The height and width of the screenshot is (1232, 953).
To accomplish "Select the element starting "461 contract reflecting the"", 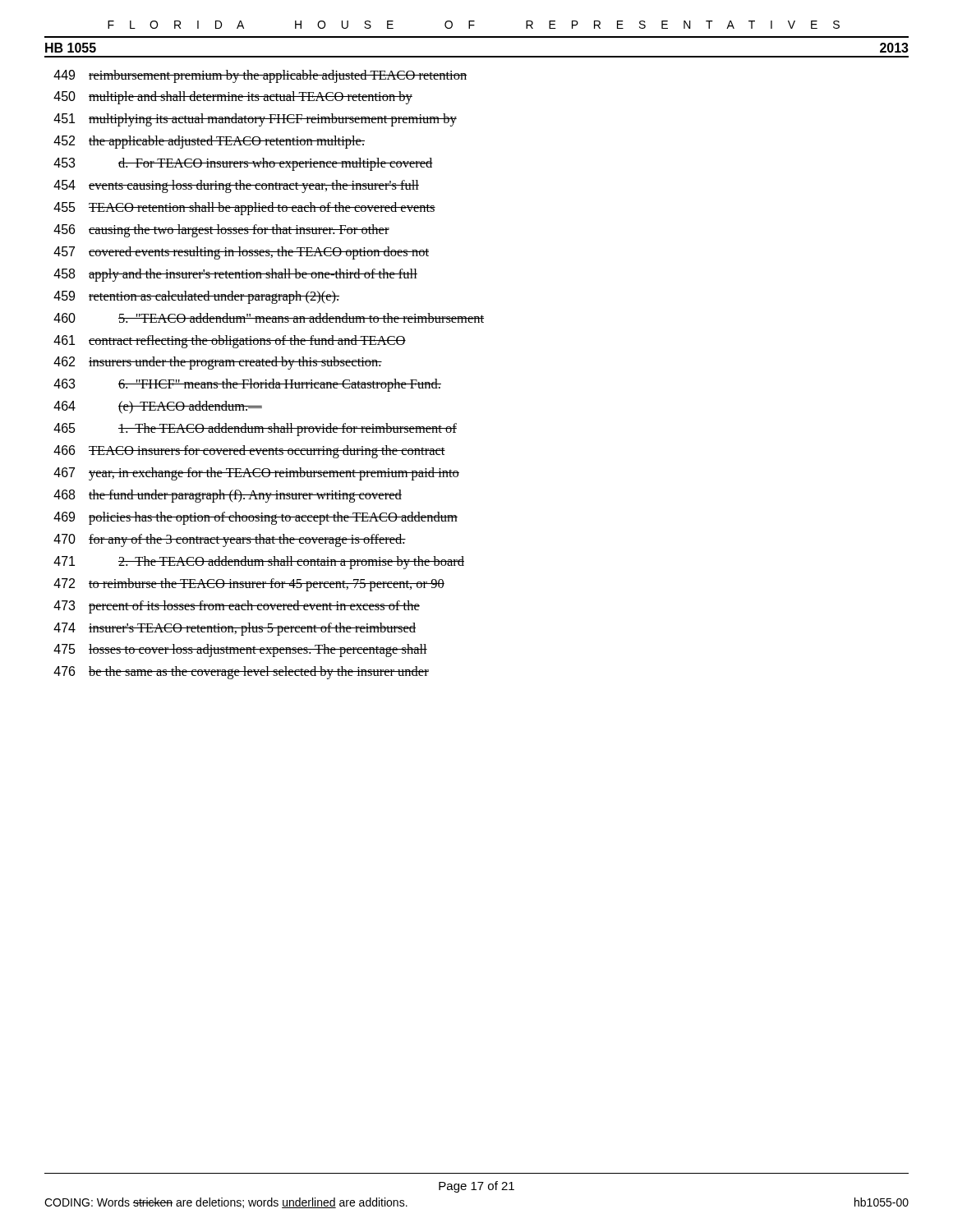I will (x=225, y=340).
